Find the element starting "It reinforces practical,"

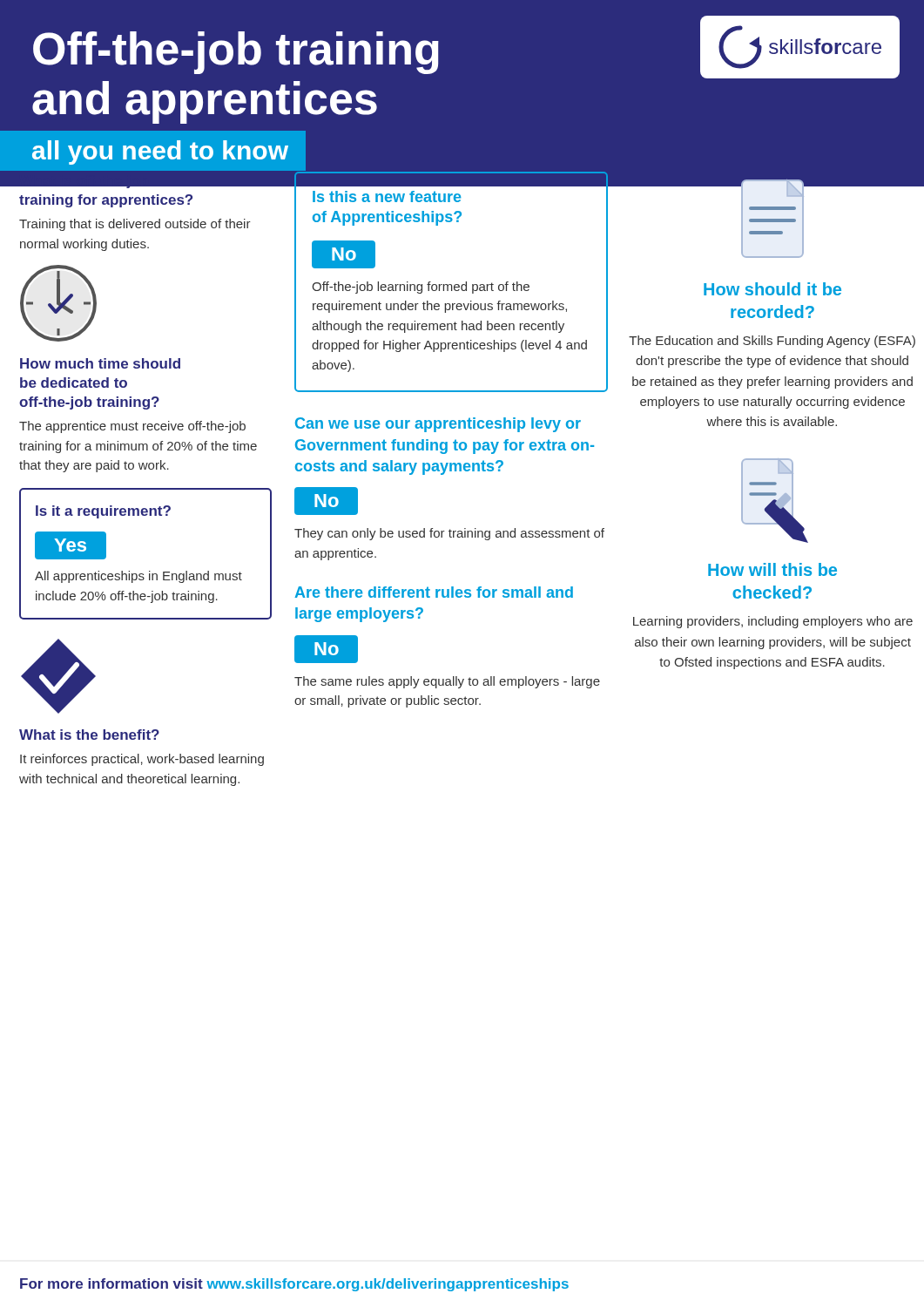tap(142, 768)
